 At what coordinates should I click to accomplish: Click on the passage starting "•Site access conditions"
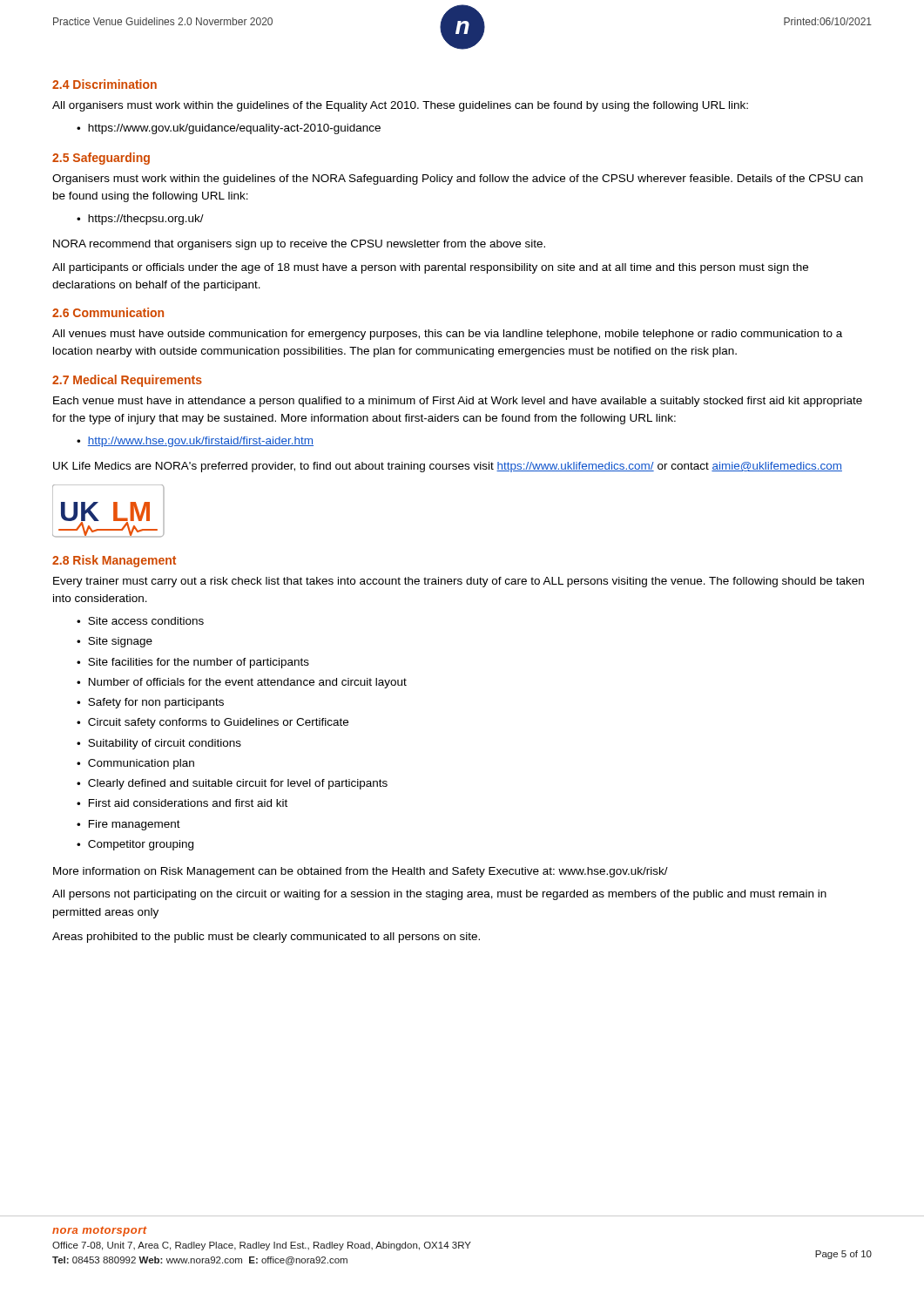click(140, 622)
